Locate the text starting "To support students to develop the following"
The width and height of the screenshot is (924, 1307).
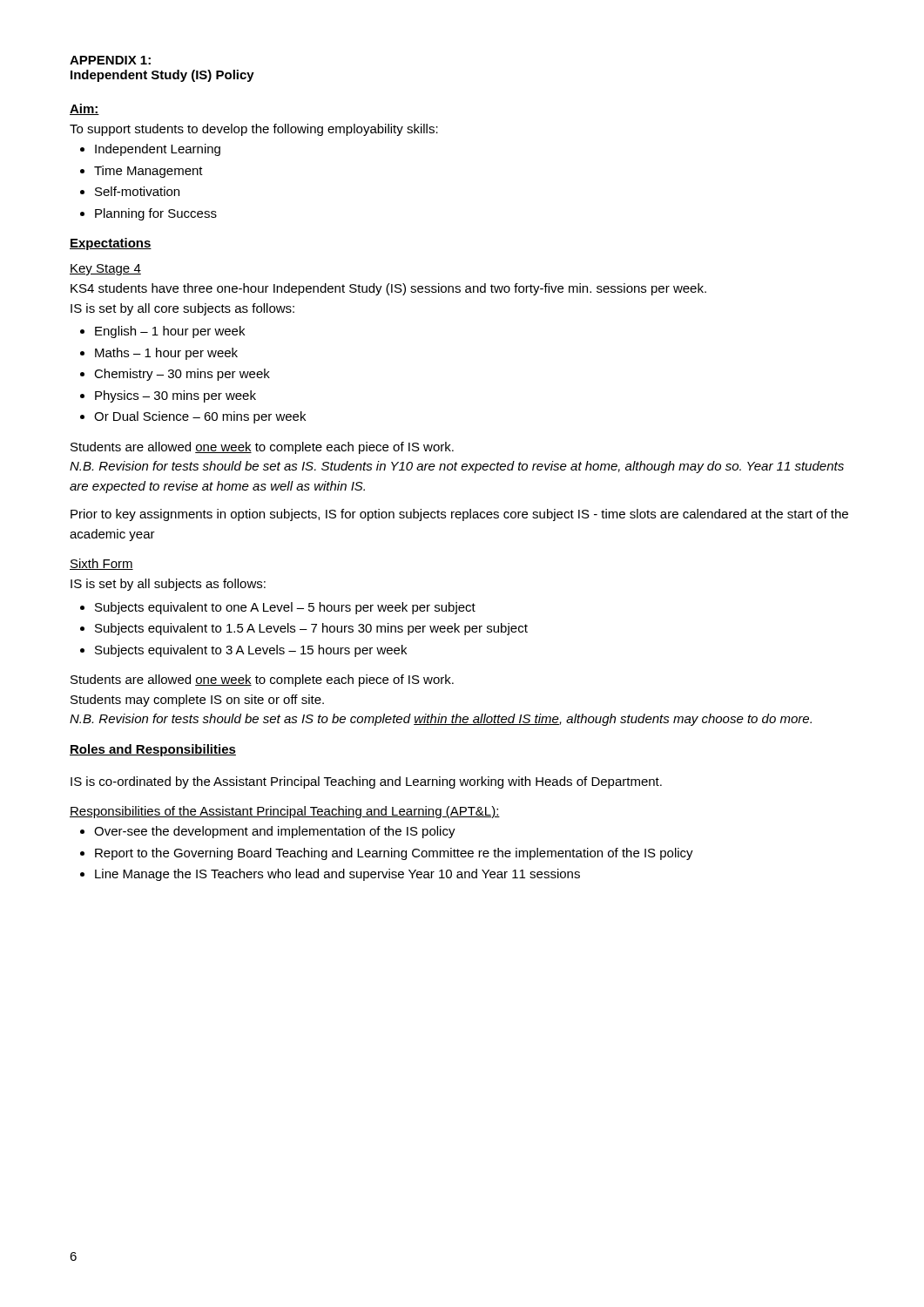[254, 129]
